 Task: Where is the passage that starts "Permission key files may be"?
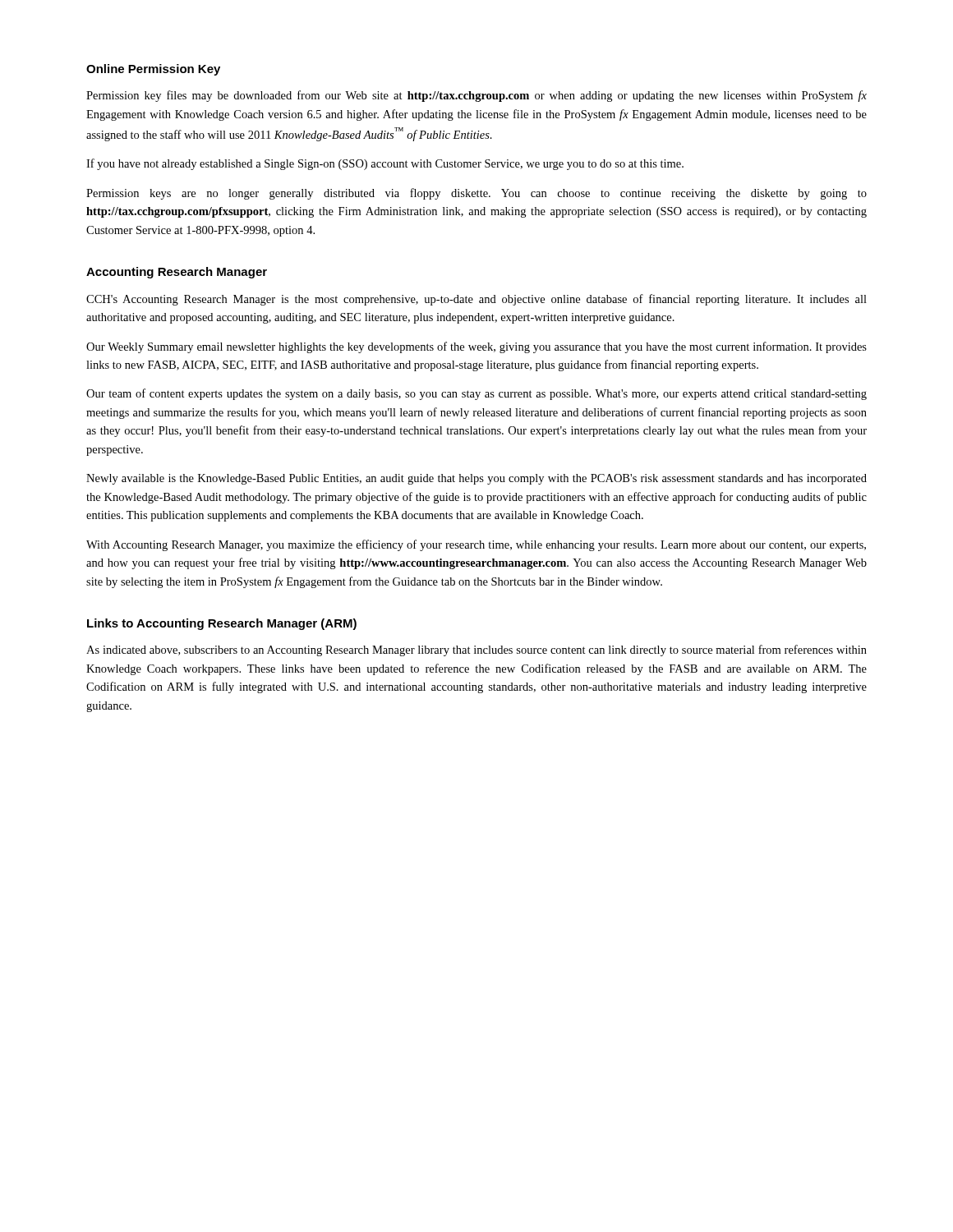tap(476, 115)
